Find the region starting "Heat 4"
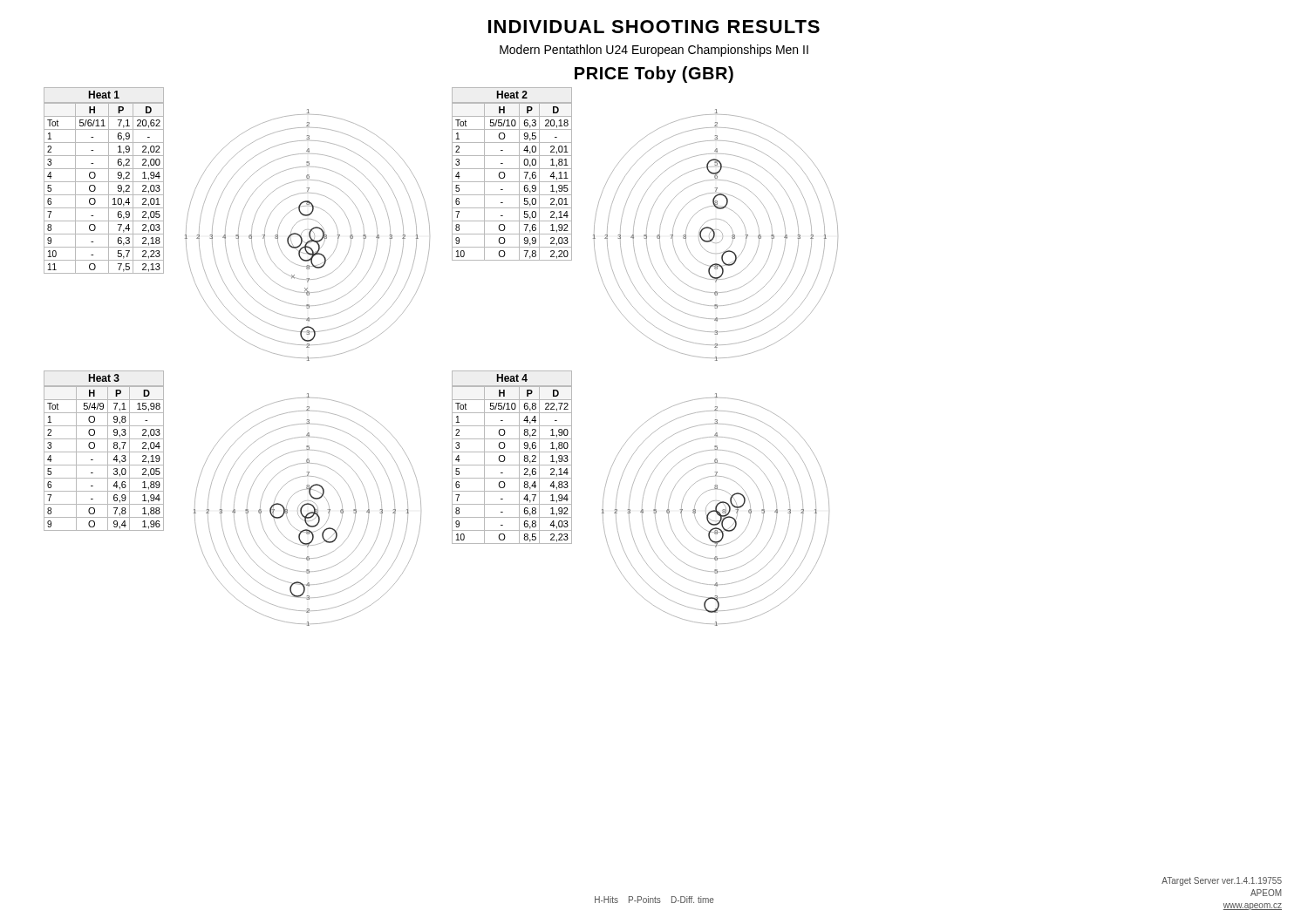This screenshot has width=1308, height=924. pos(512,378)
